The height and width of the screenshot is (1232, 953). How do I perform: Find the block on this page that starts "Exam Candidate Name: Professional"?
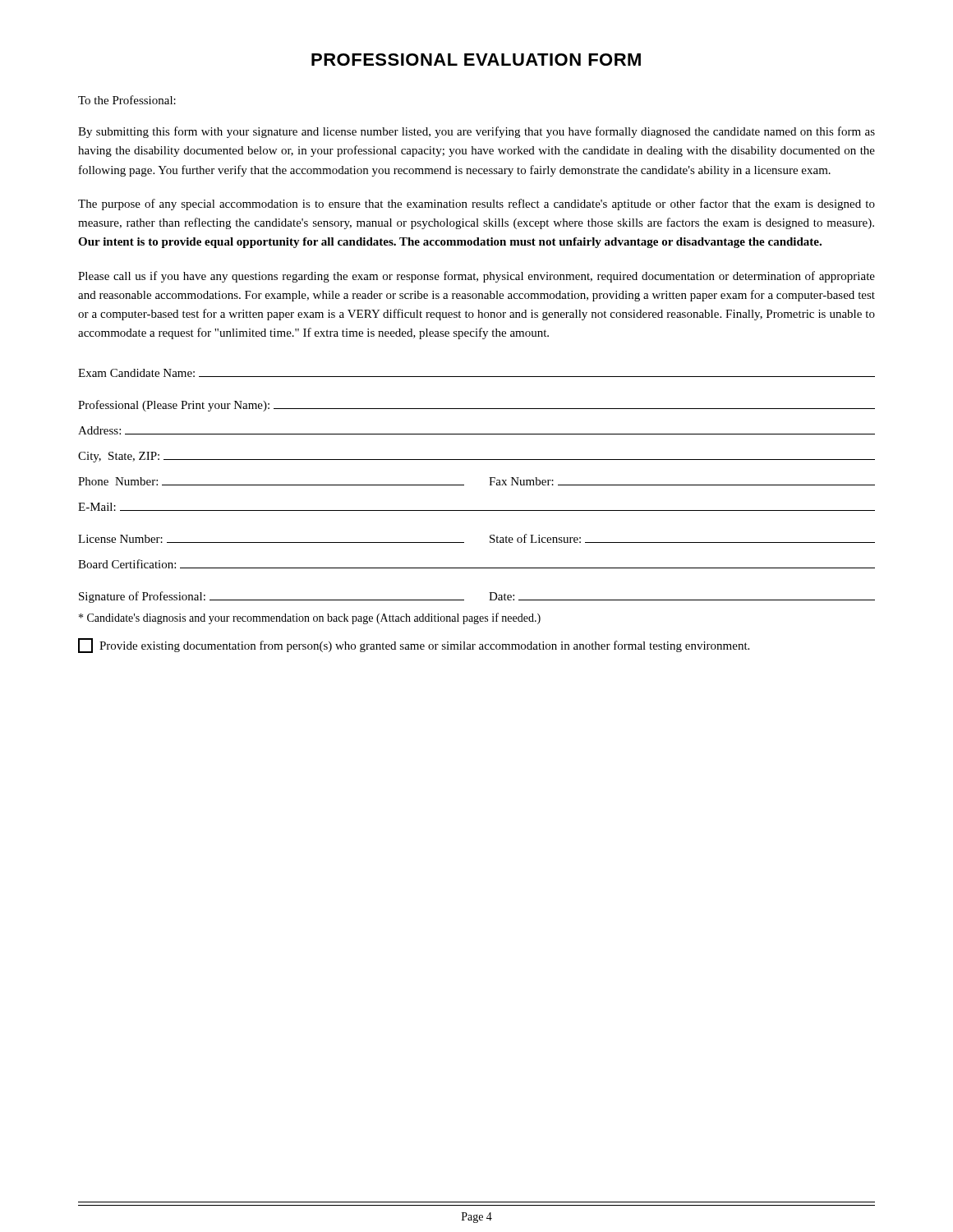tap(476, 373)
